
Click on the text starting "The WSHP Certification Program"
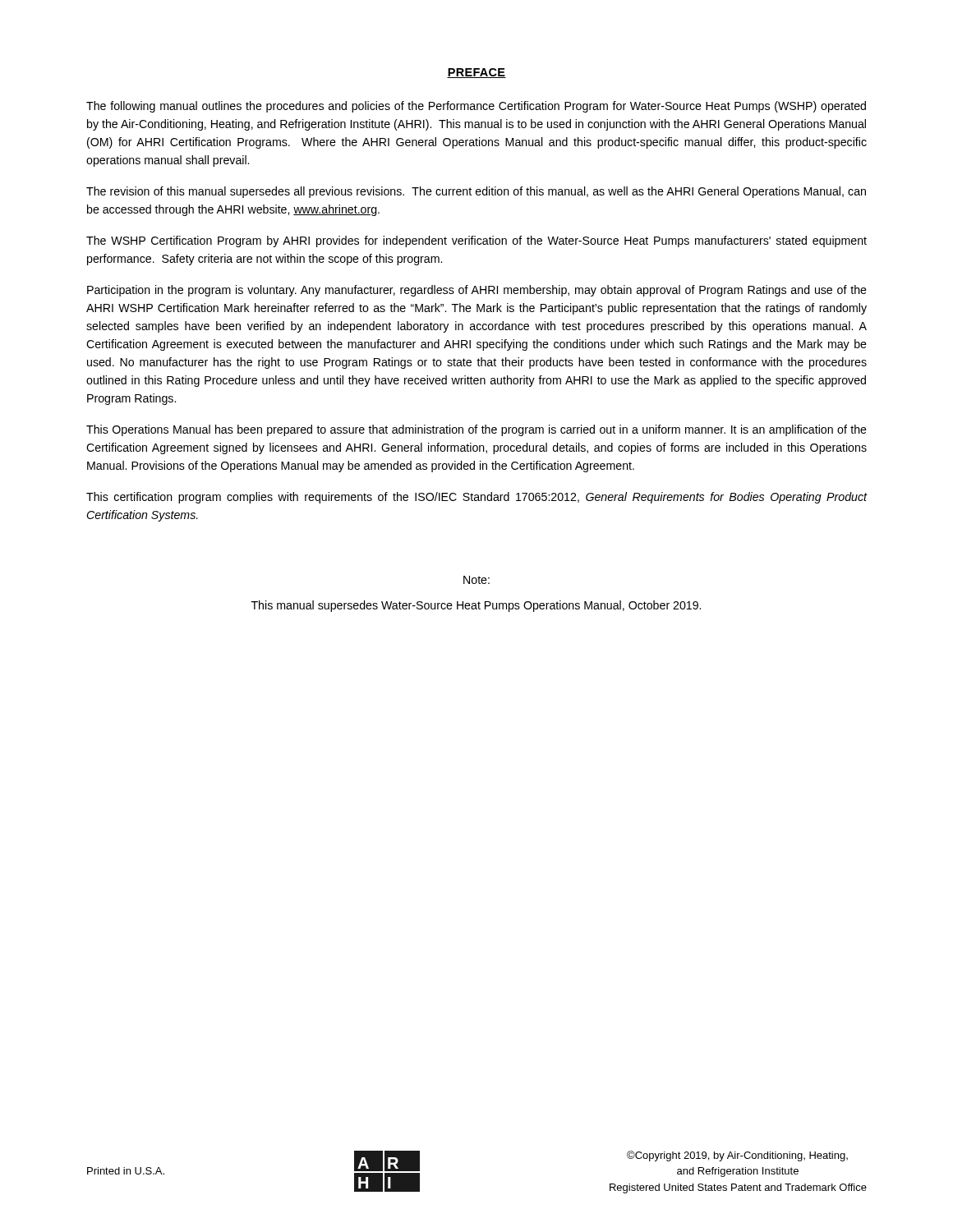[x=476, y=250]
